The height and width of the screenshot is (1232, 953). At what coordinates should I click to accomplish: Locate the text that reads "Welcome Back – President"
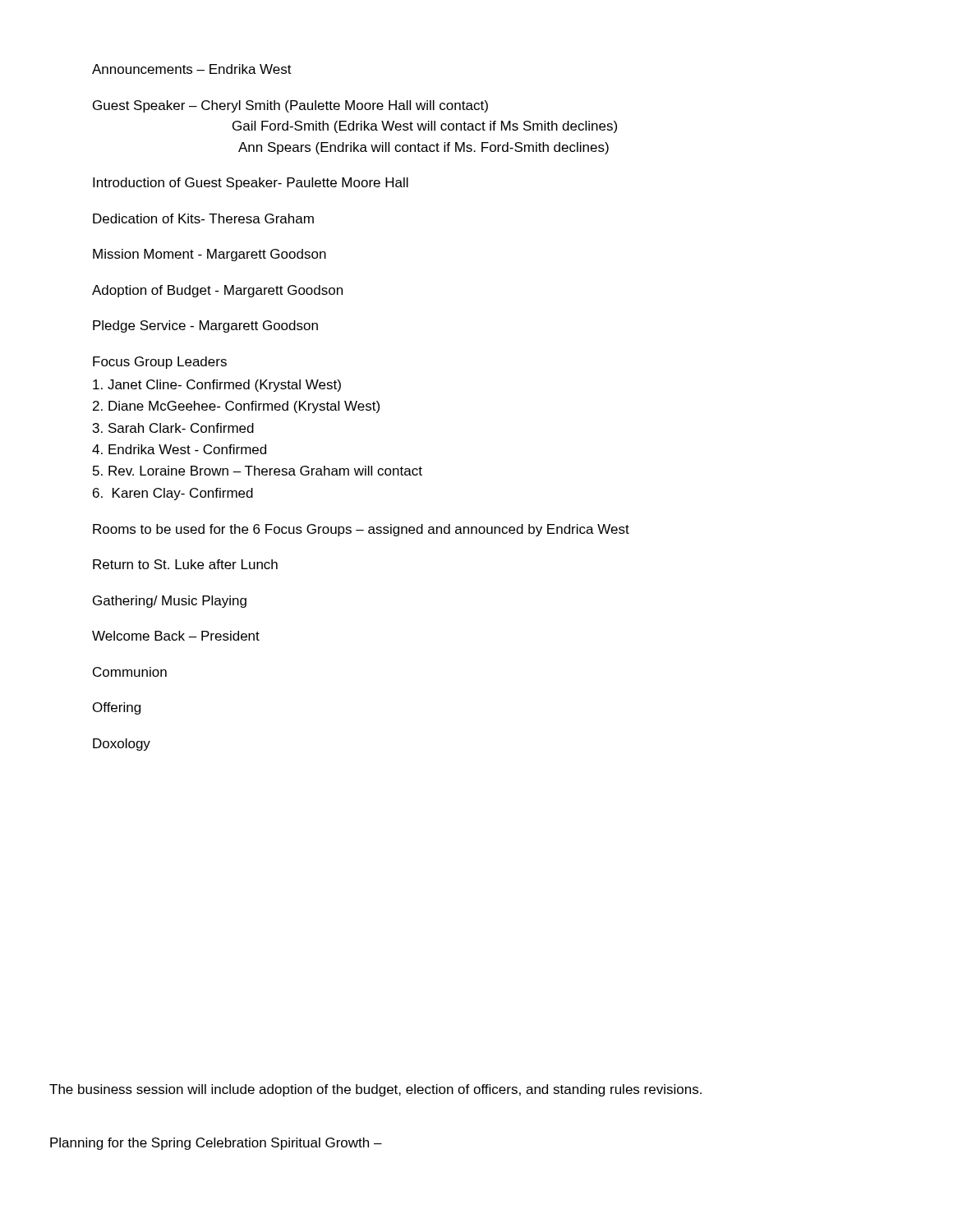click(176, 636)
